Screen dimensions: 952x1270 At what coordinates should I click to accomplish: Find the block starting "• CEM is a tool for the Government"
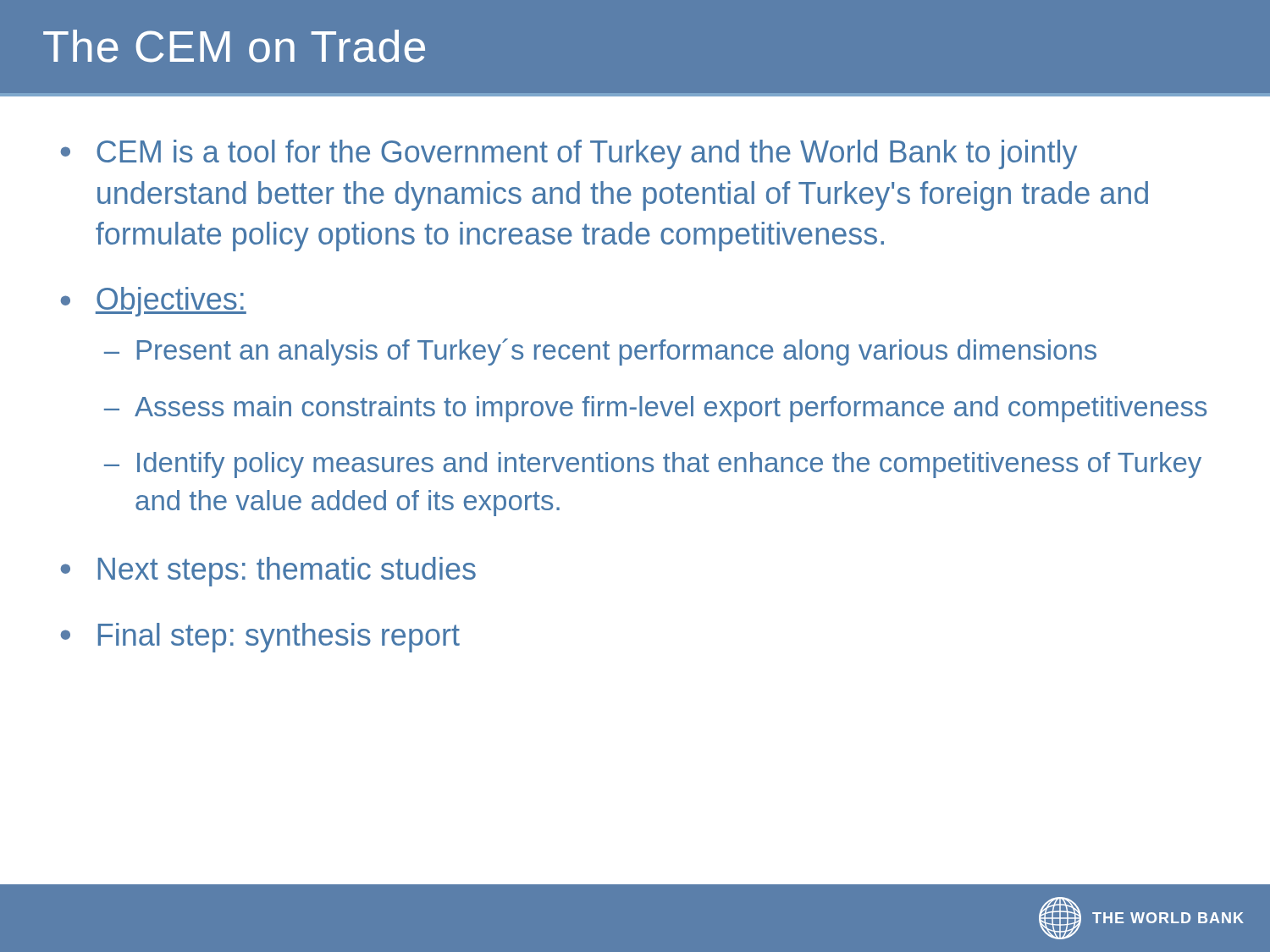(x=635, y=193)
